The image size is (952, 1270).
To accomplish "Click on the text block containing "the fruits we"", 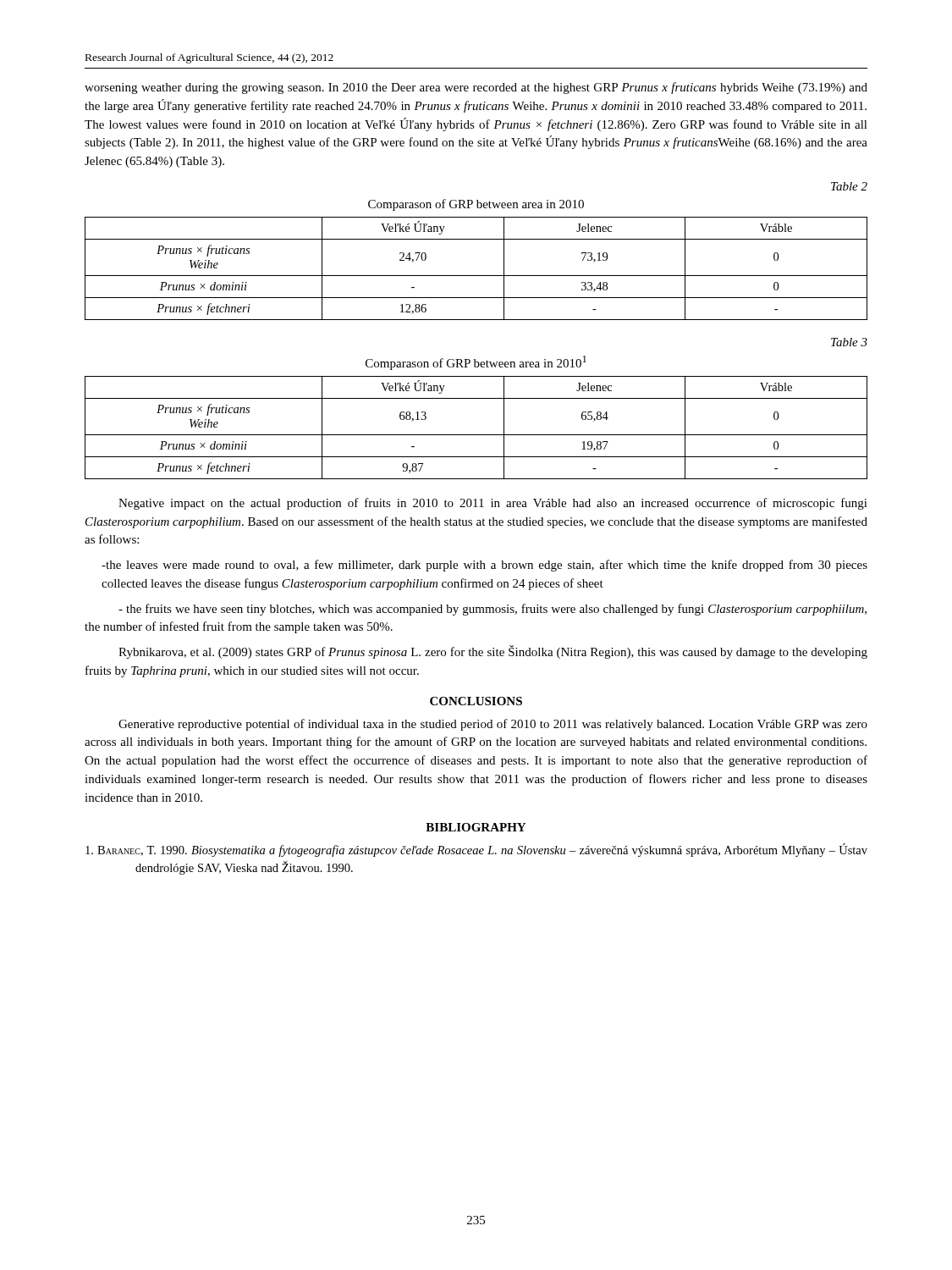I will coord(476,618).
